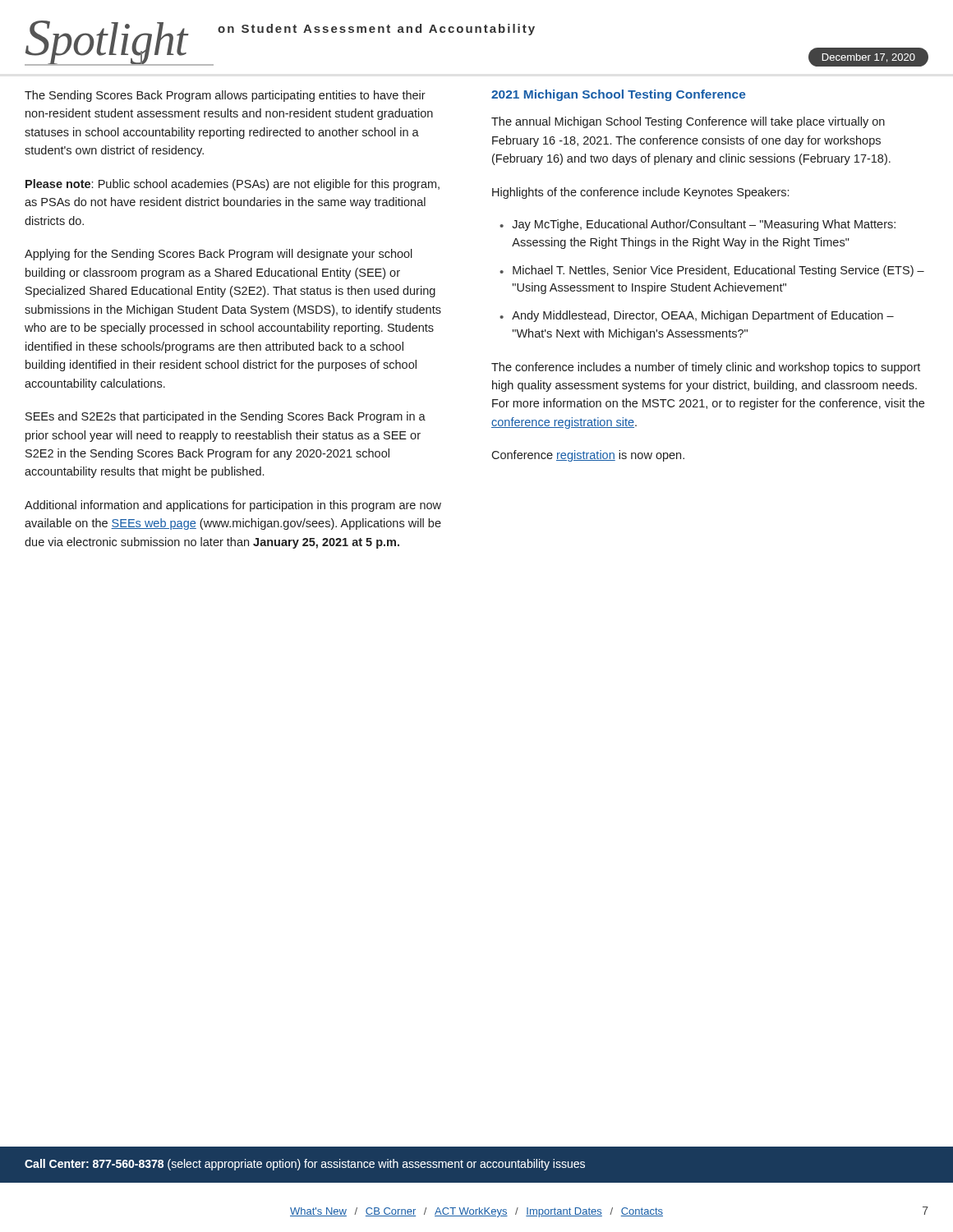This screenshot has height=1232, width=953.
Task: Find the text starting "The Sending Scores Back Program"
Action: coord(229,123)
